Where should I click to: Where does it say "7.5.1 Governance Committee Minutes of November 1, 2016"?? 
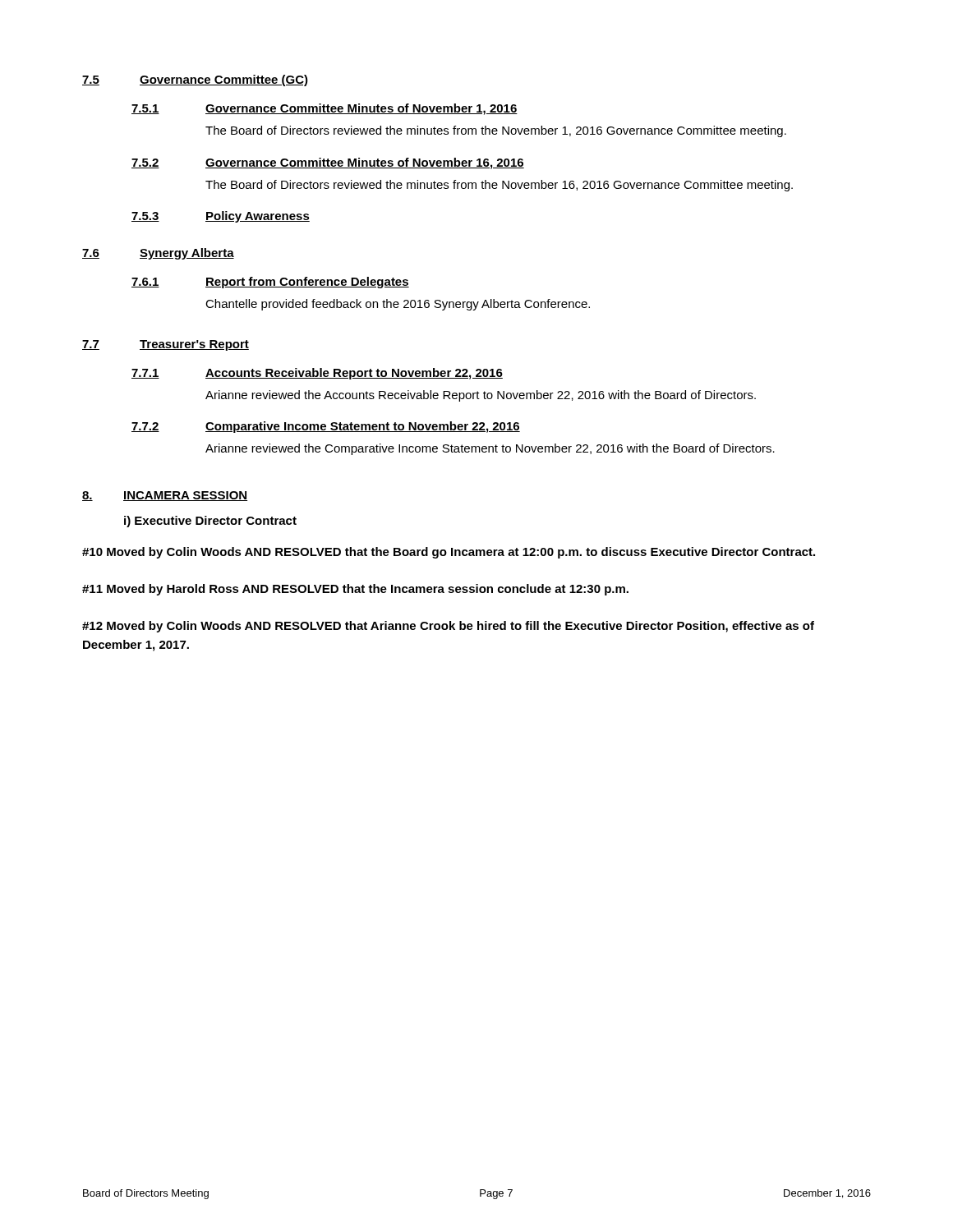click(324, 108)
